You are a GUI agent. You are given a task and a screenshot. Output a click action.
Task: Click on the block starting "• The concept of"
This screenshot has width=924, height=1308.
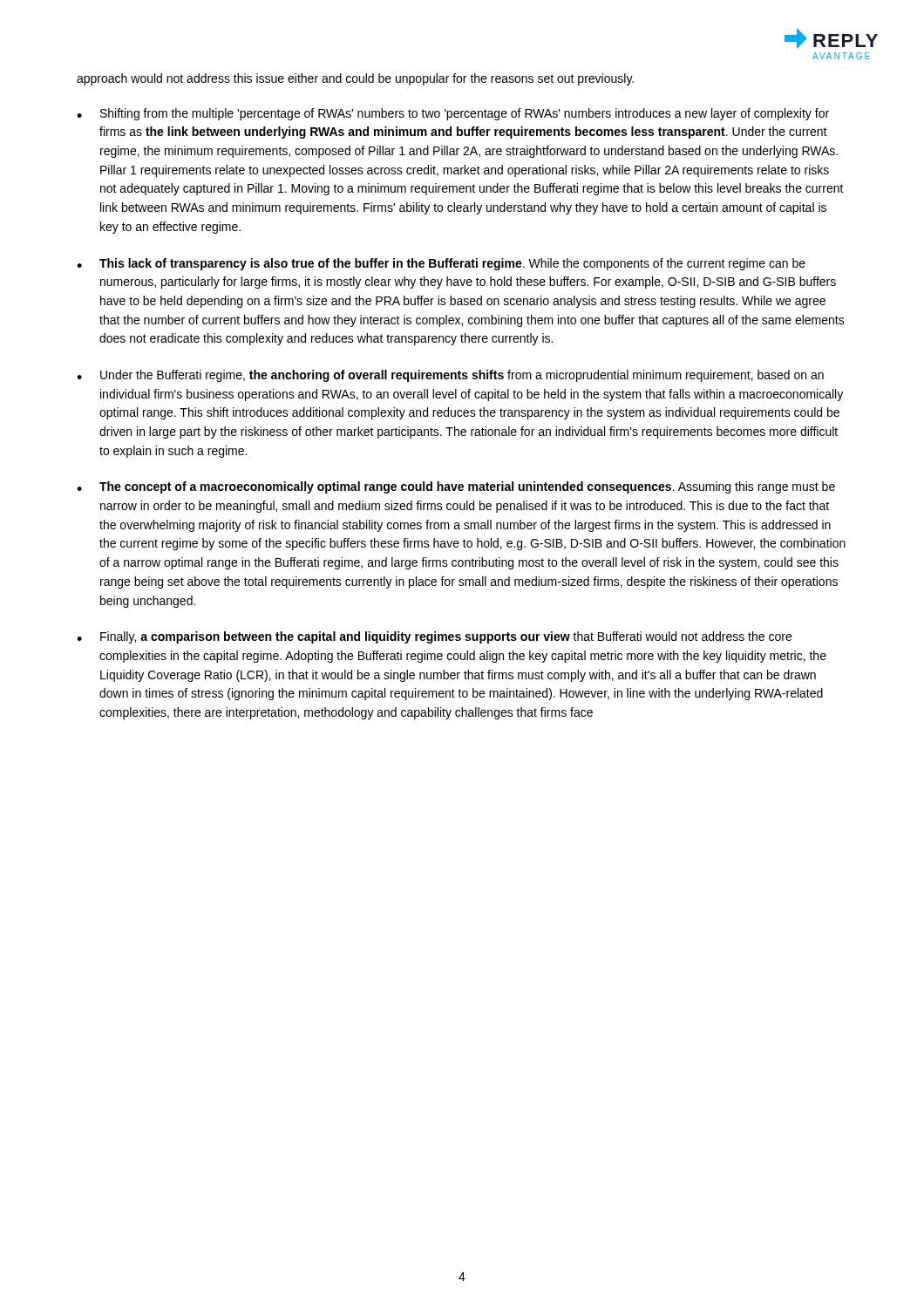click(462, 544)
